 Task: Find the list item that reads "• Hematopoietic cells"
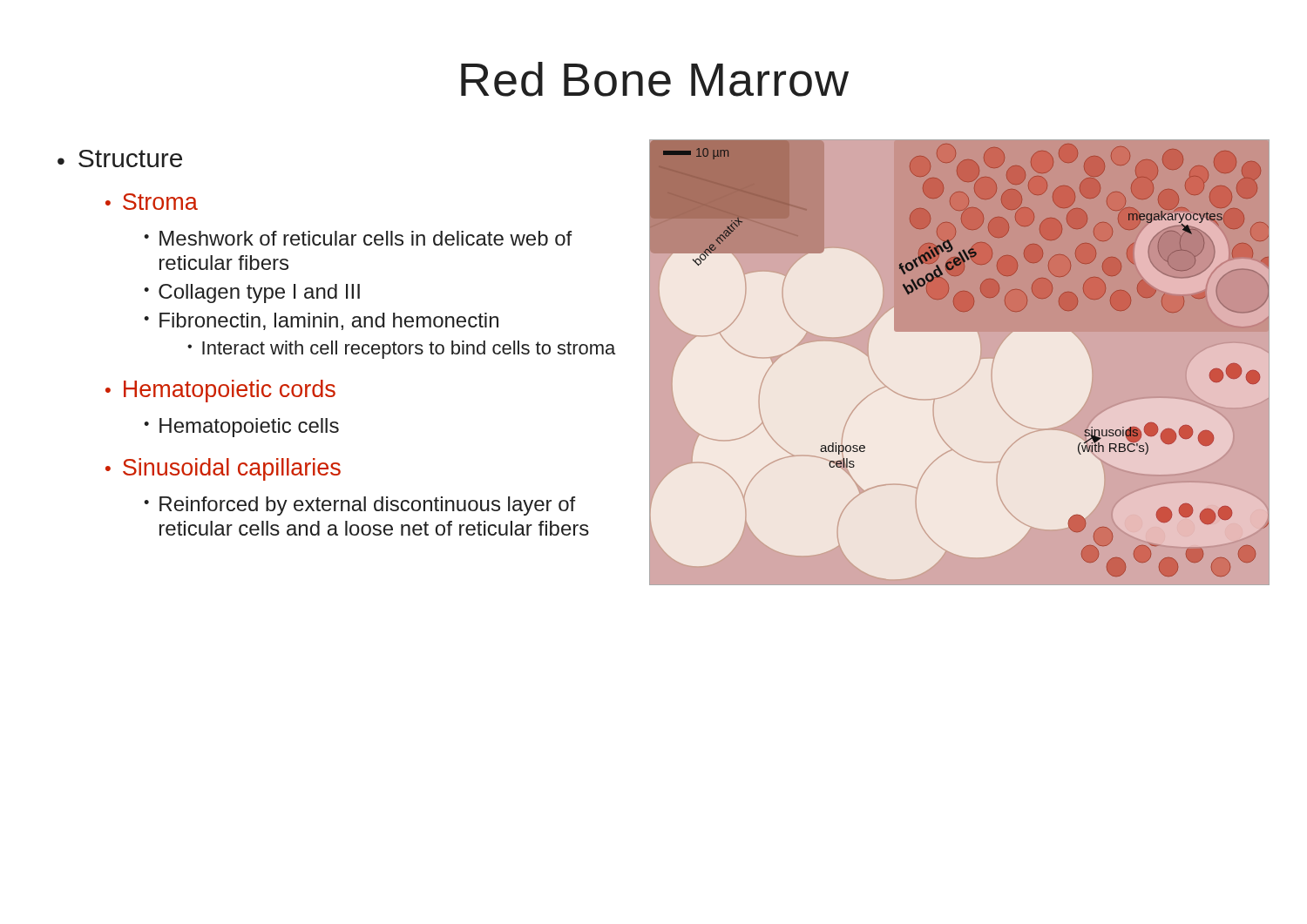(x=242, y=426)
